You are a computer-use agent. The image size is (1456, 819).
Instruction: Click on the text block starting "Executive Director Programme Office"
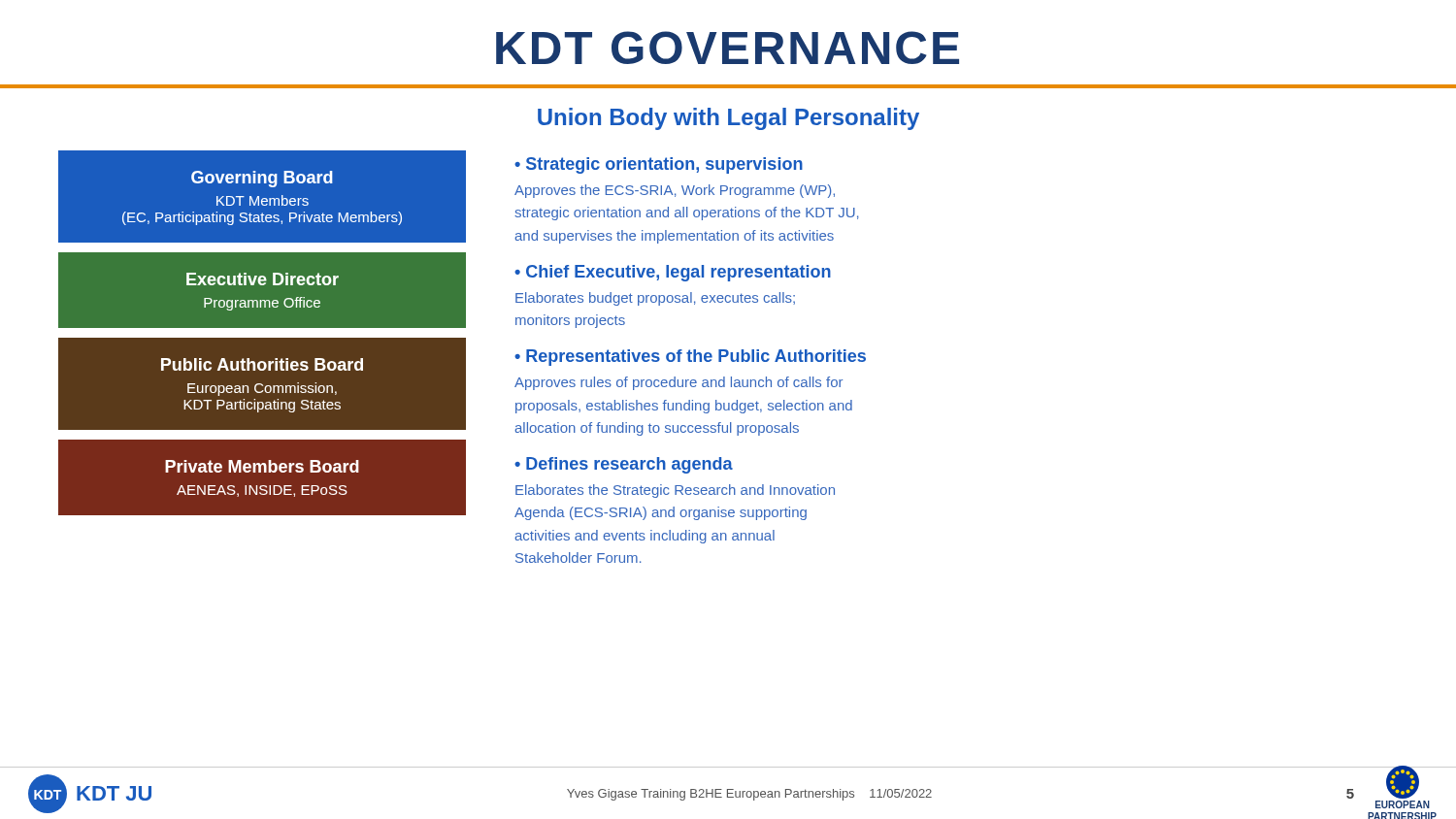click(x=262, y=290)
